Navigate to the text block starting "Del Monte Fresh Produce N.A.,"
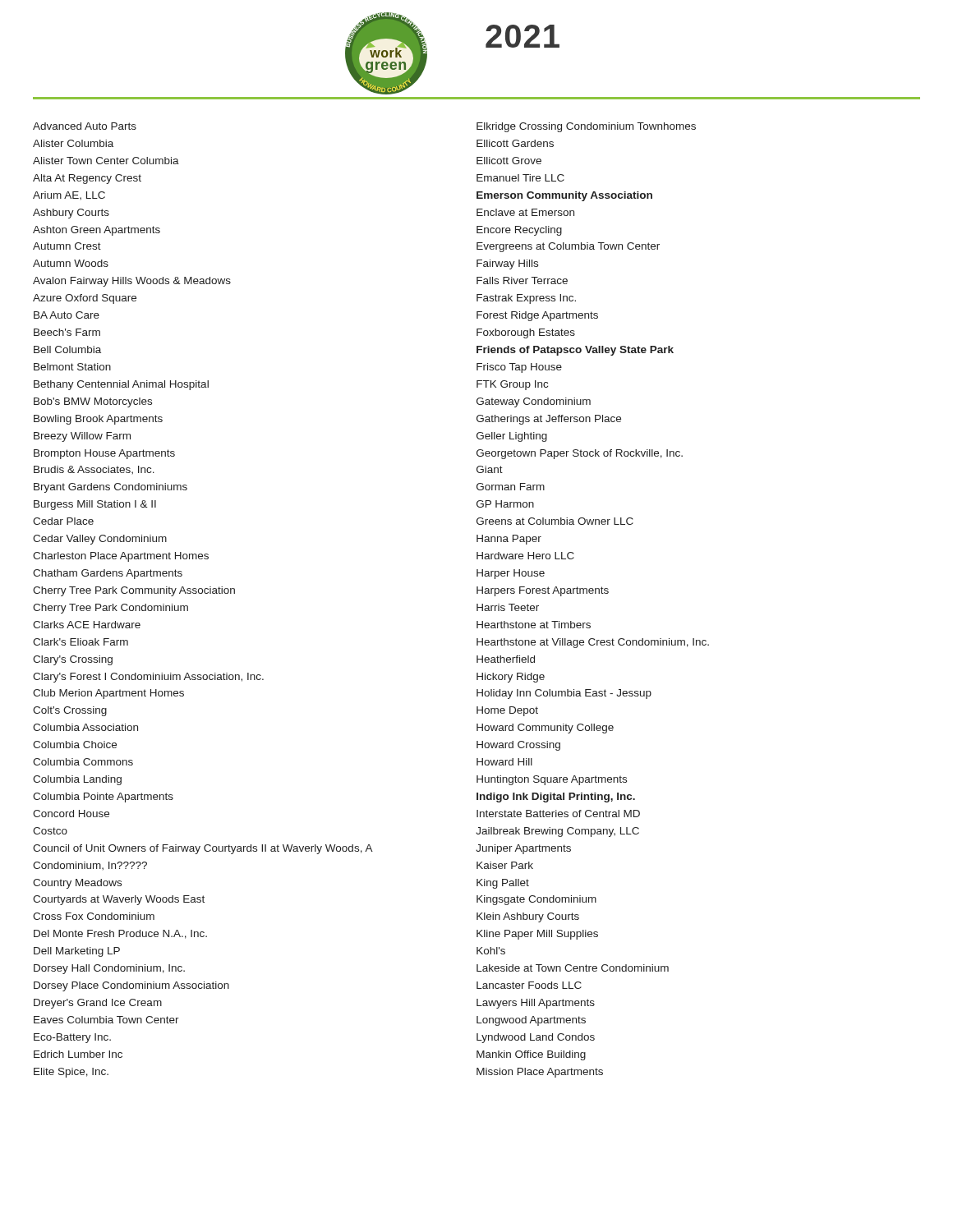This screenshot has height=1232, width=953. (x=120, y=934)
